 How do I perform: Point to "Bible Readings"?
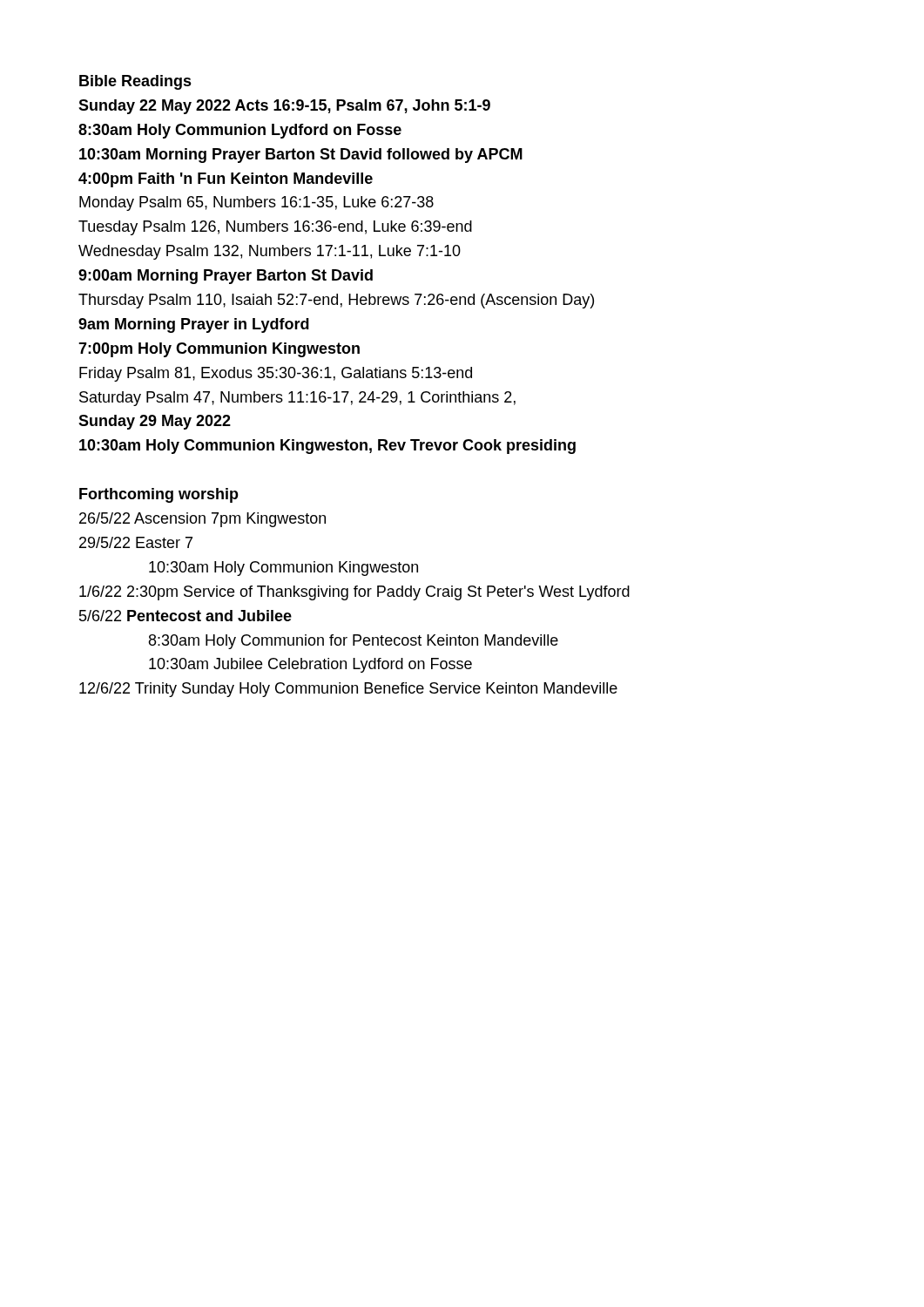(x=135, y=82)
